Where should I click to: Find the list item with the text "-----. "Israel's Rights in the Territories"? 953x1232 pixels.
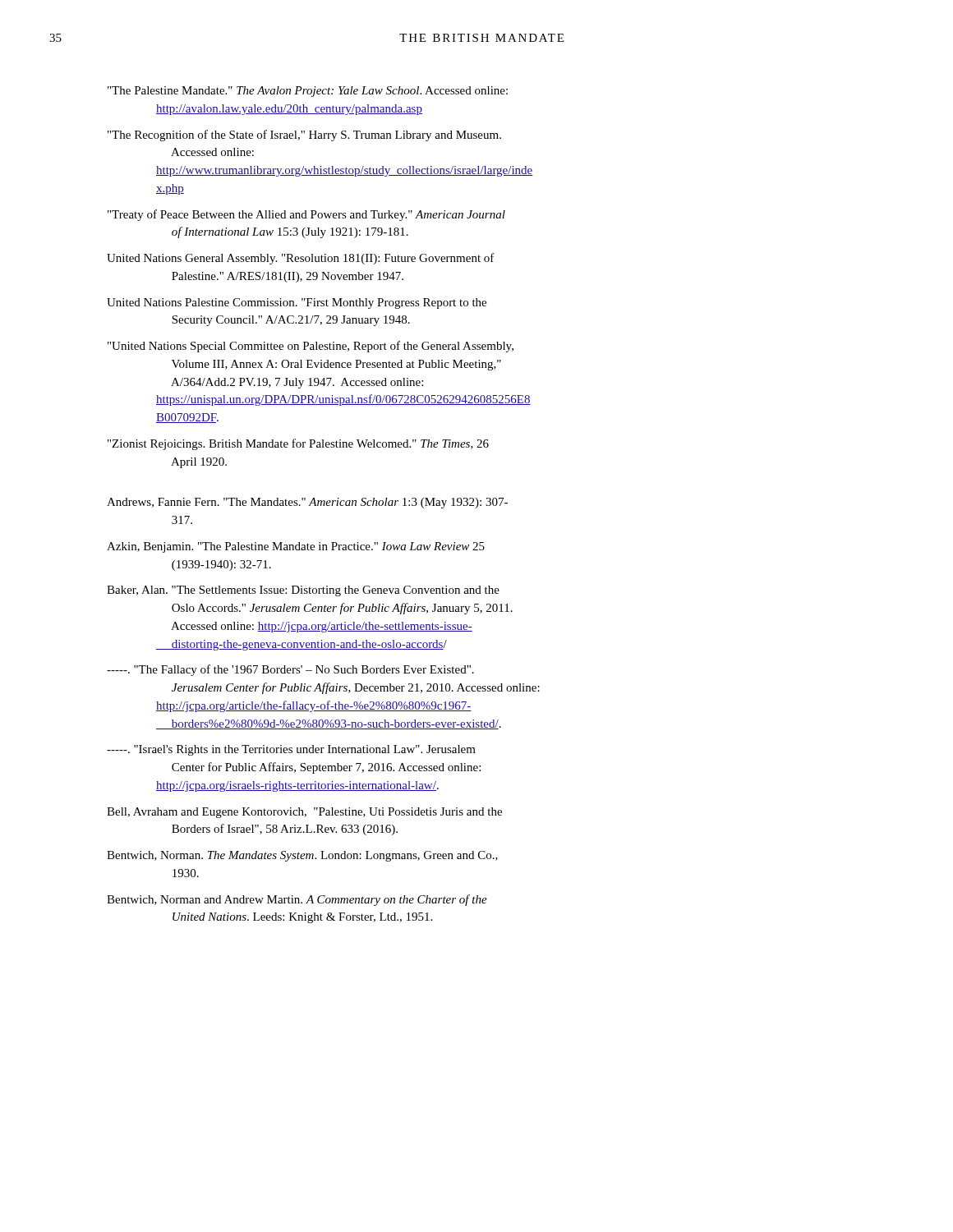click(x=294, y=767)
